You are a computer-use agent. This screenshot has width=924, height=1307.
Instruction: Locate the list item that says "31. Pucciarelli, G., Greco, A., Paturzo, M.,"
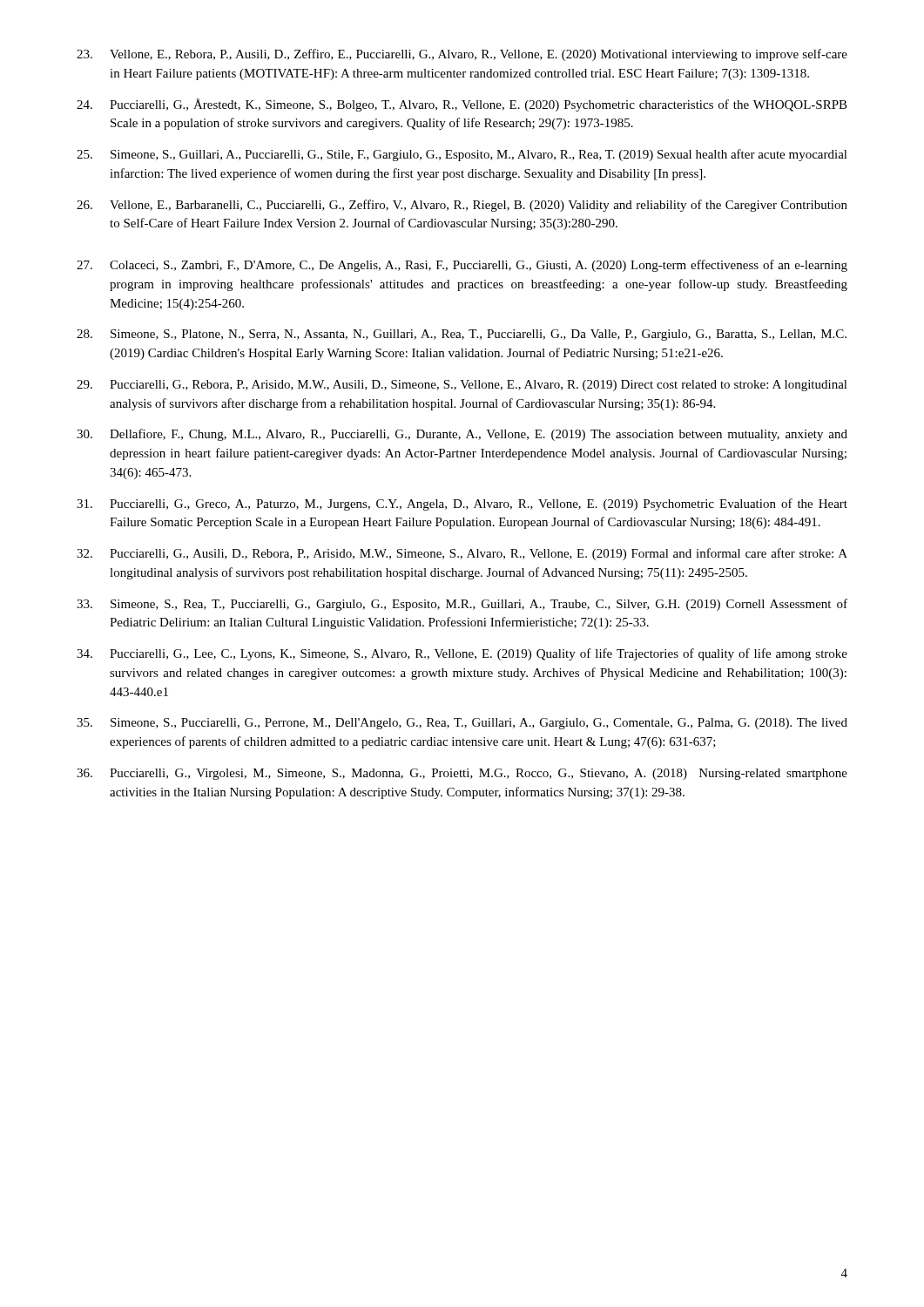tap(462, 513)
